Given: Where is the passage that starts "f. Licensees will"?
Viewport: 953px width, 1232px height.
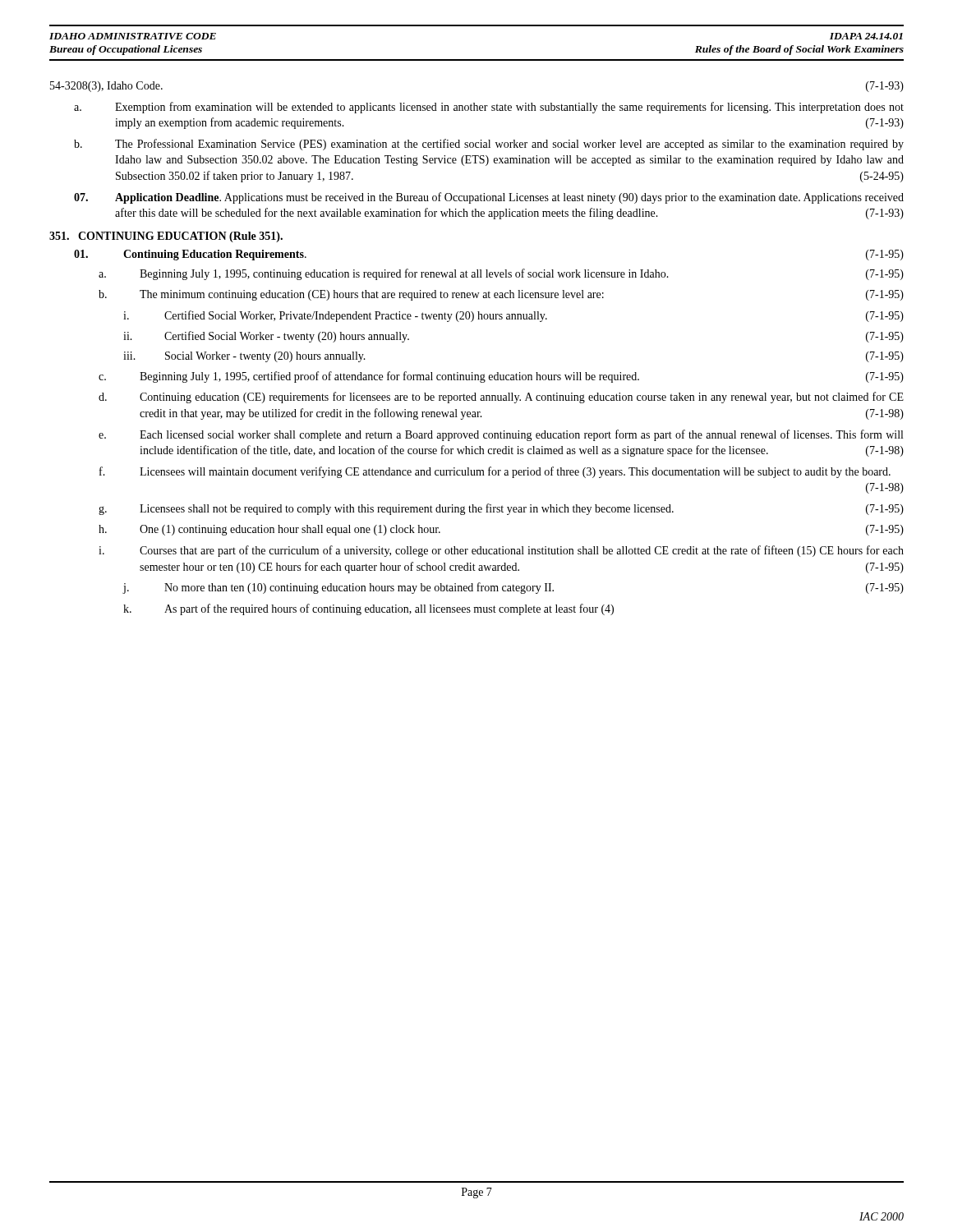Looking at the screenshot, I should 476,480.
